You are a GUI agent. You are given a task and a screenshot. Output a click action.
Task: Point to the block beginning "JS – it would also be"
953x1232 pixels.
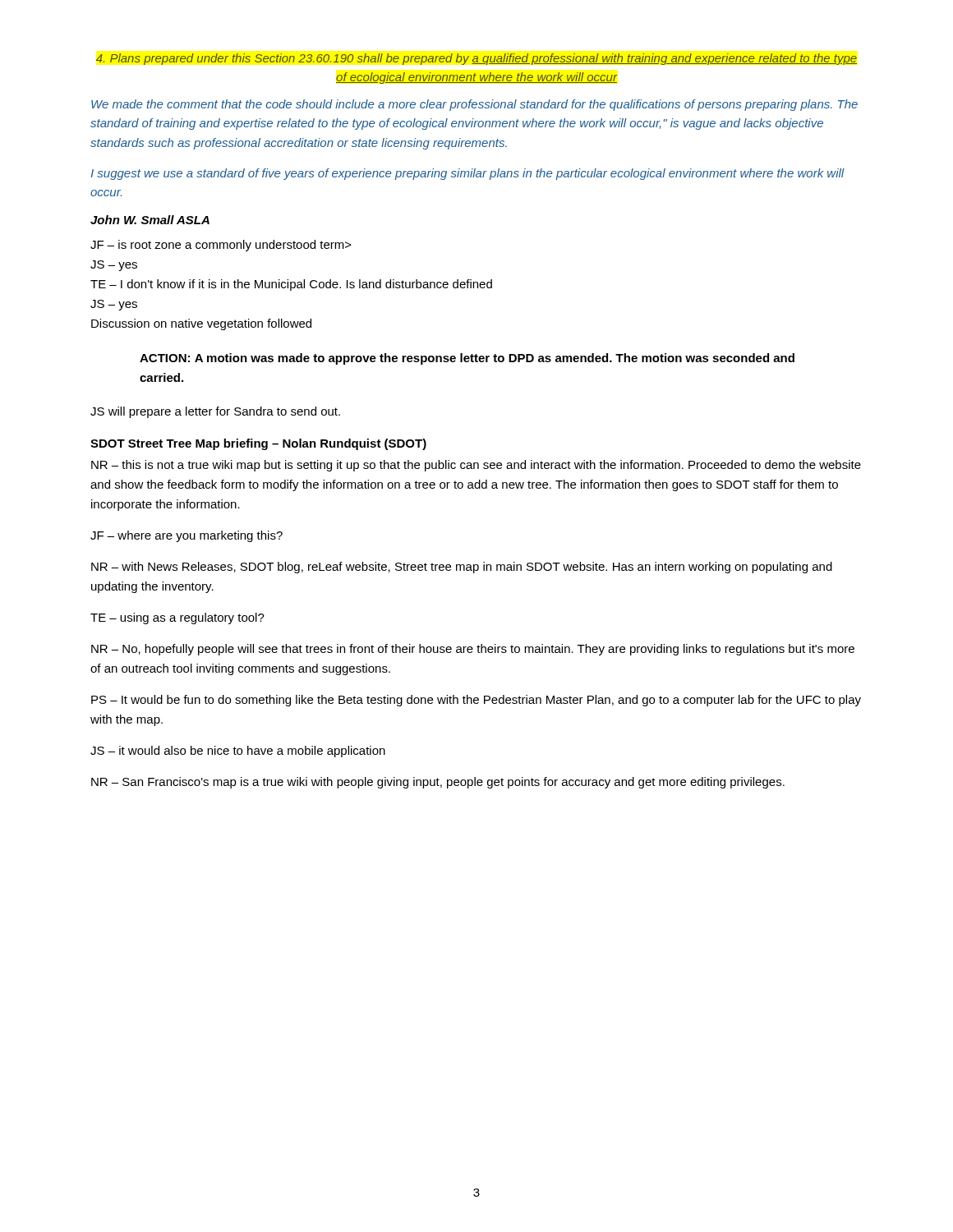coord(238,750)
